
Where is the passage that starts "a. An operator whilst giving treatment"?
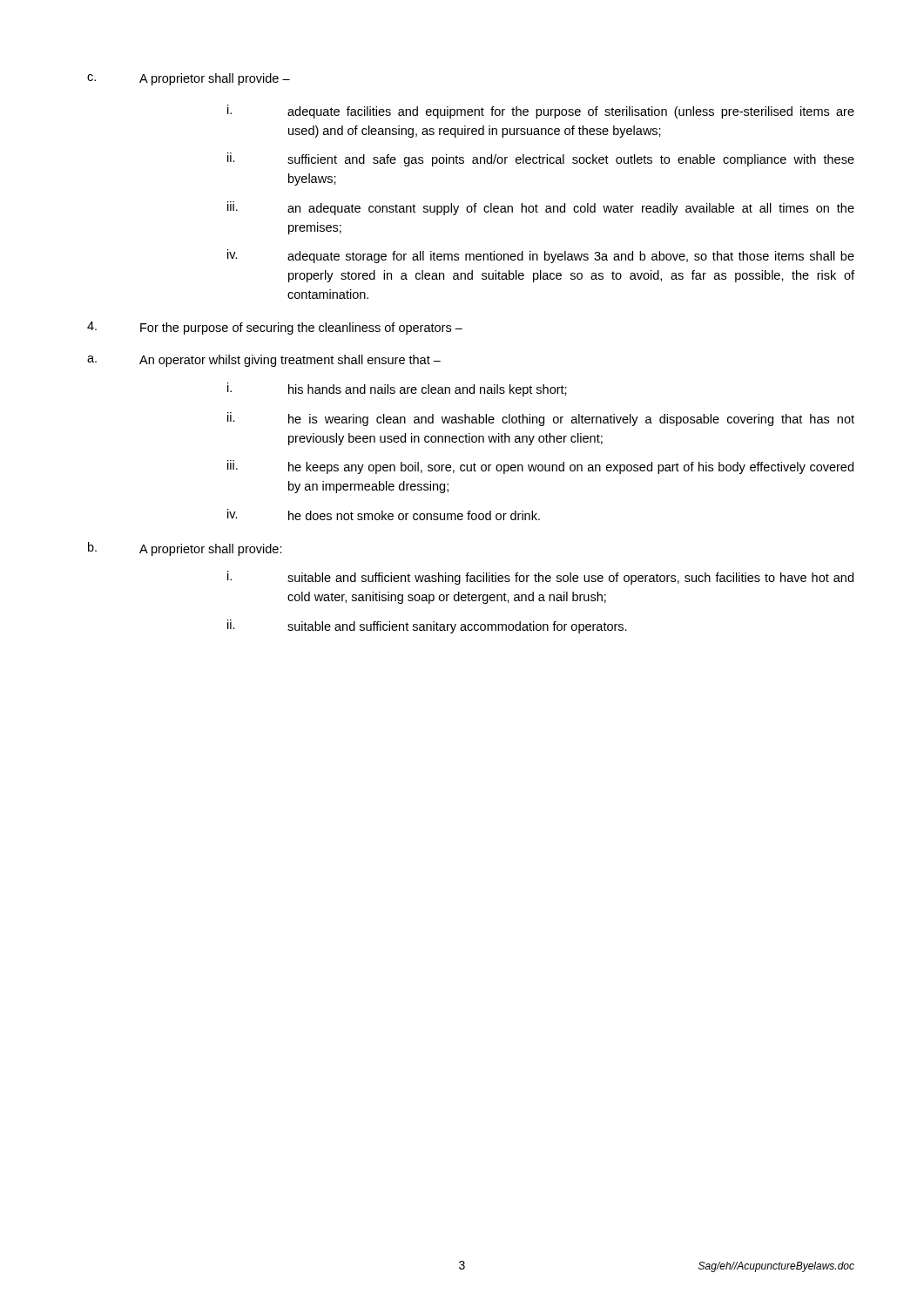click(x=264, y=361)
